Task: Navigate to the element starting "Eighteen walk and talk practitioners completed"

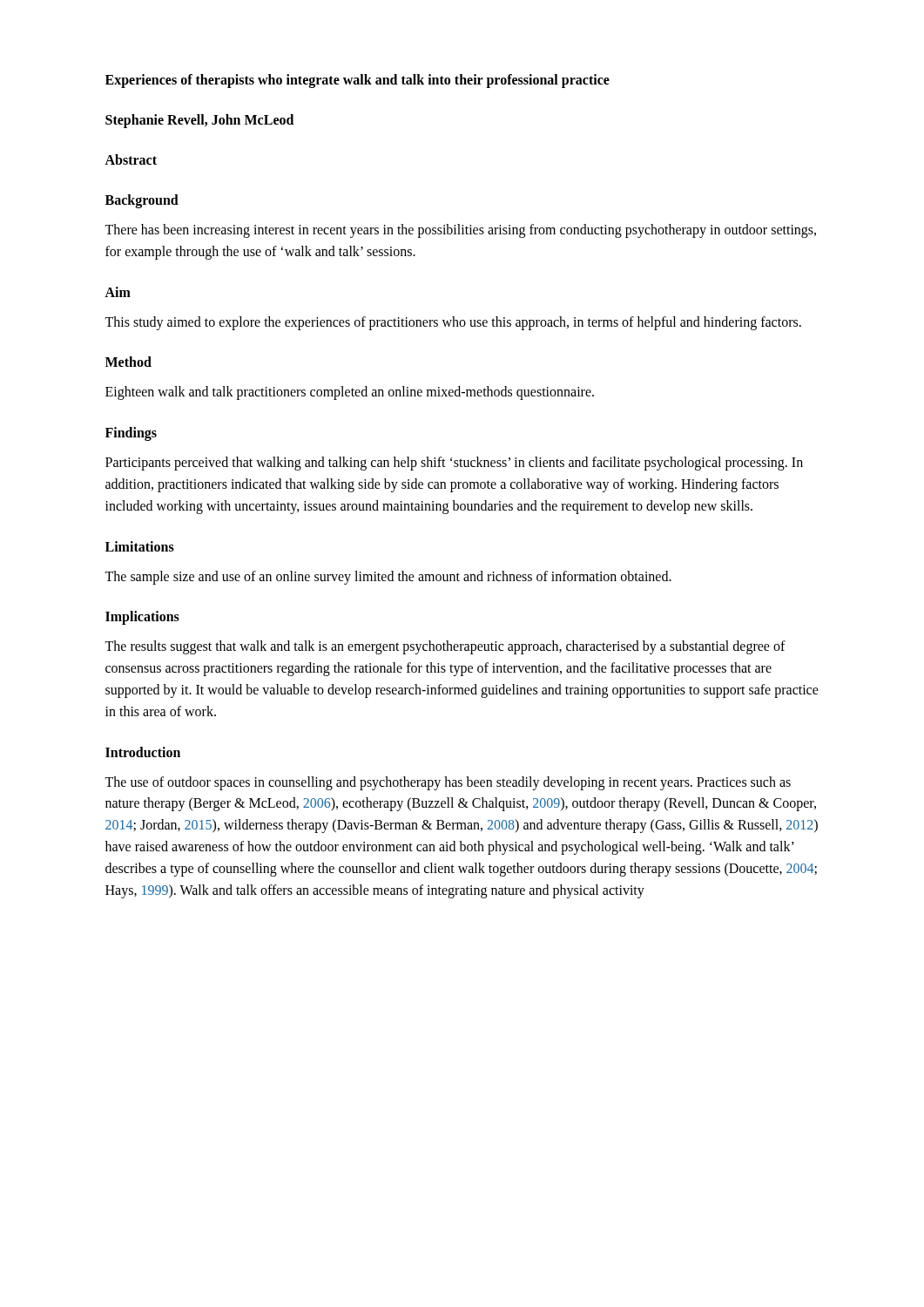Action: 462,393
